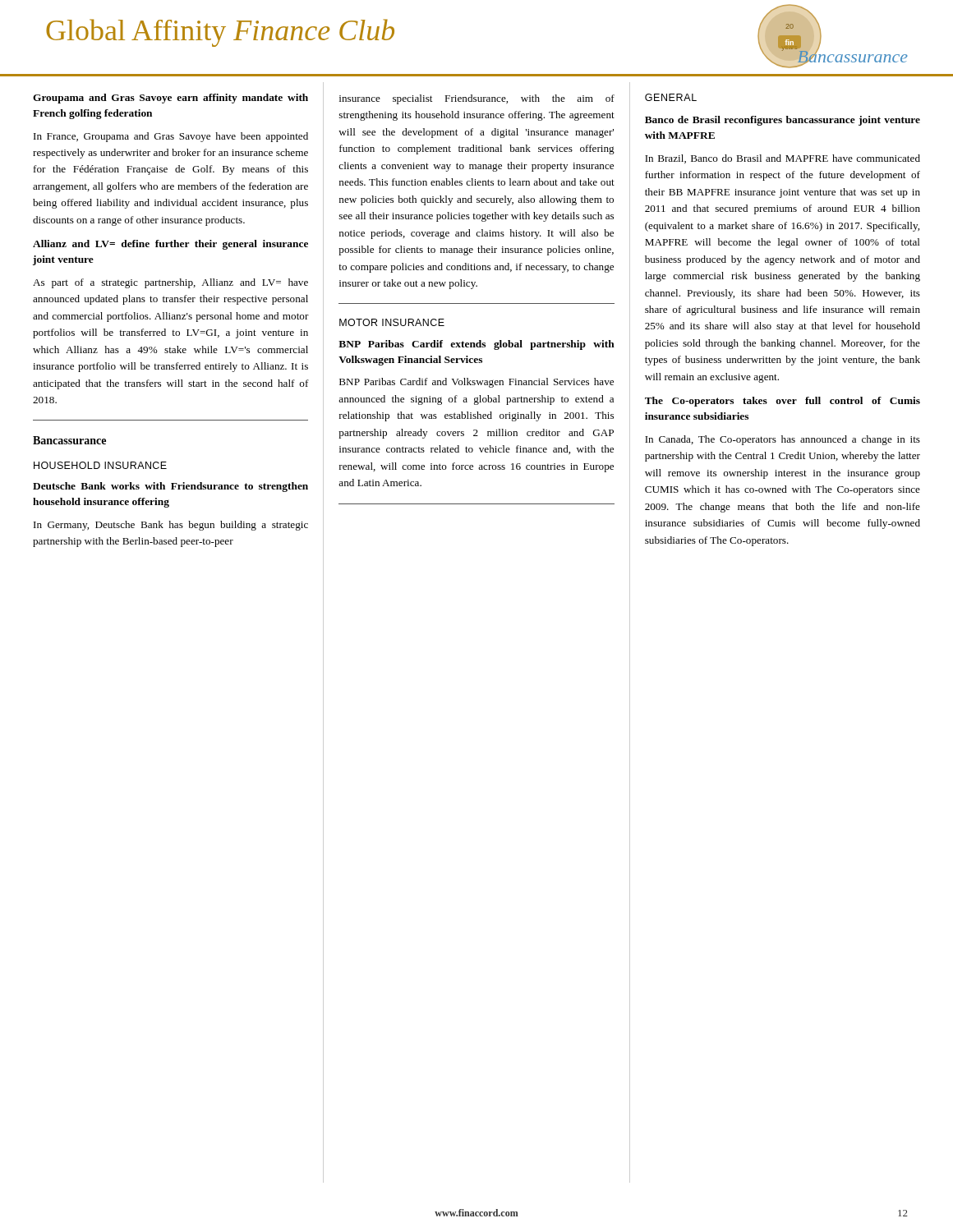
Task: Select the section header that reads "HOUSEHOLD INSURANCE"
Action: point(171,466)
